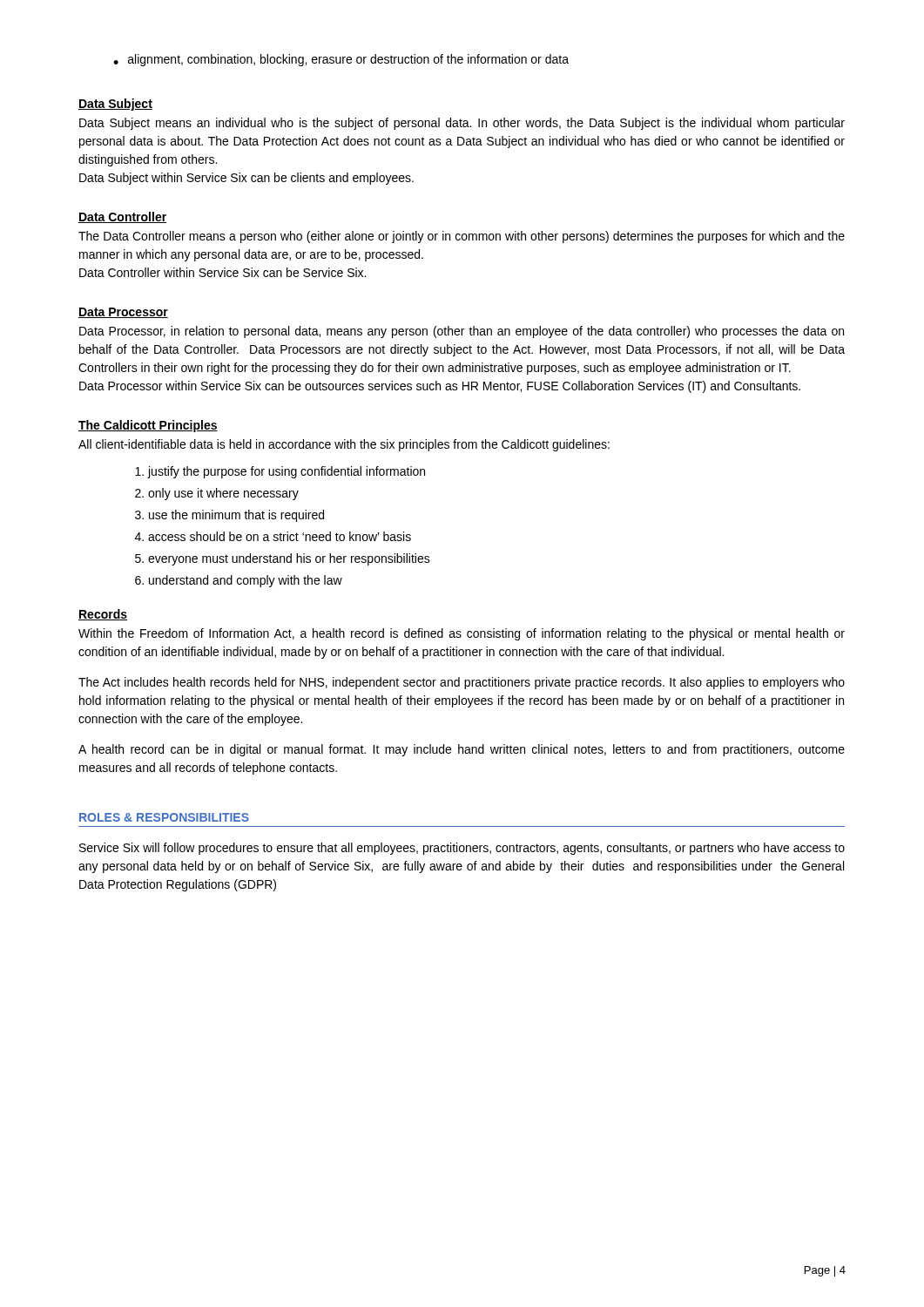The height and width of the screenshot is (1307, 924).
Task: Click on the section header containing "Data Controller"
Action: (122, 217)
